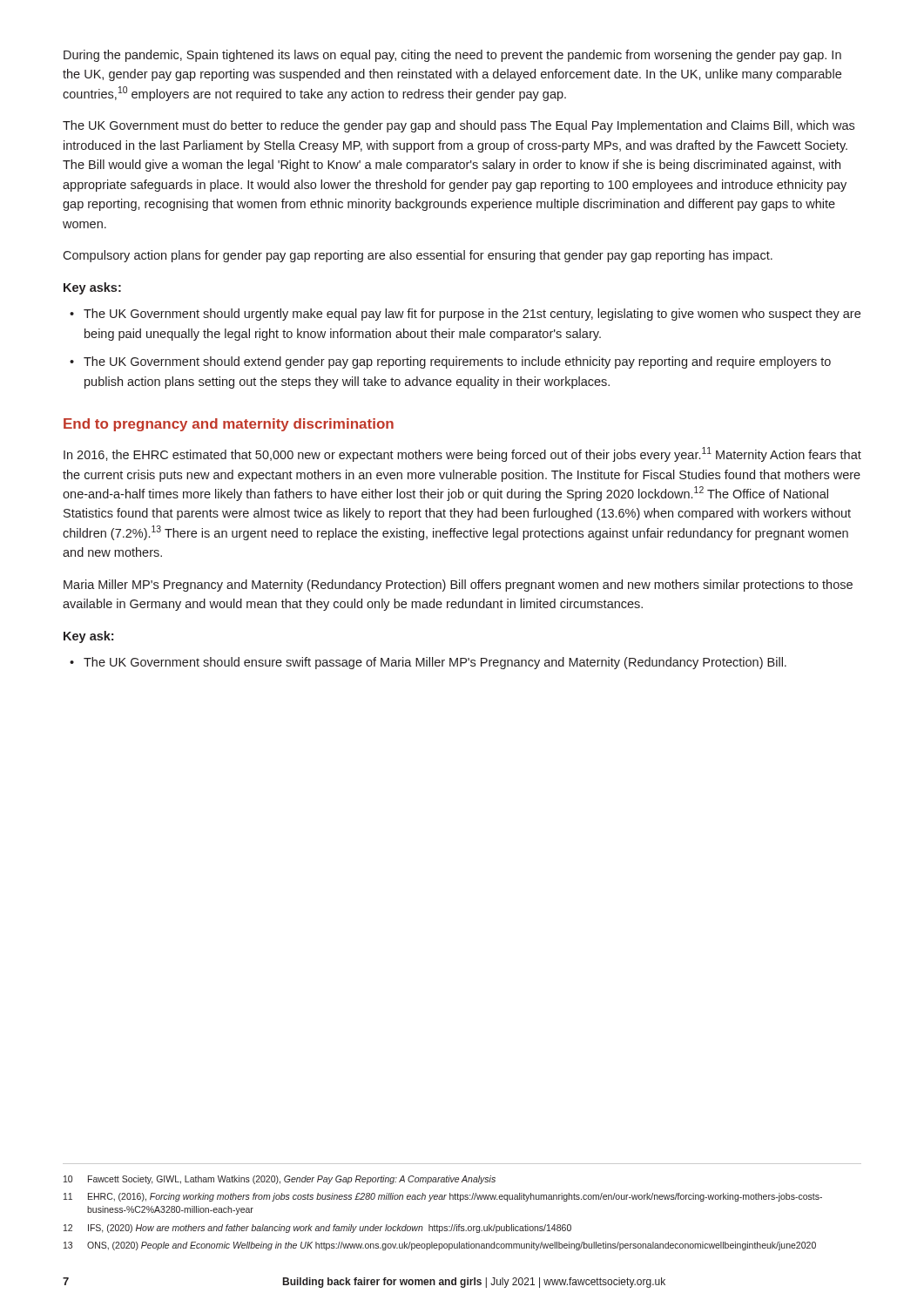The width and height of the screenshot is (924, 1307).
Task: Locate the text starting "10 Fawcett Society,"
Action: [x=462, y=1179]
